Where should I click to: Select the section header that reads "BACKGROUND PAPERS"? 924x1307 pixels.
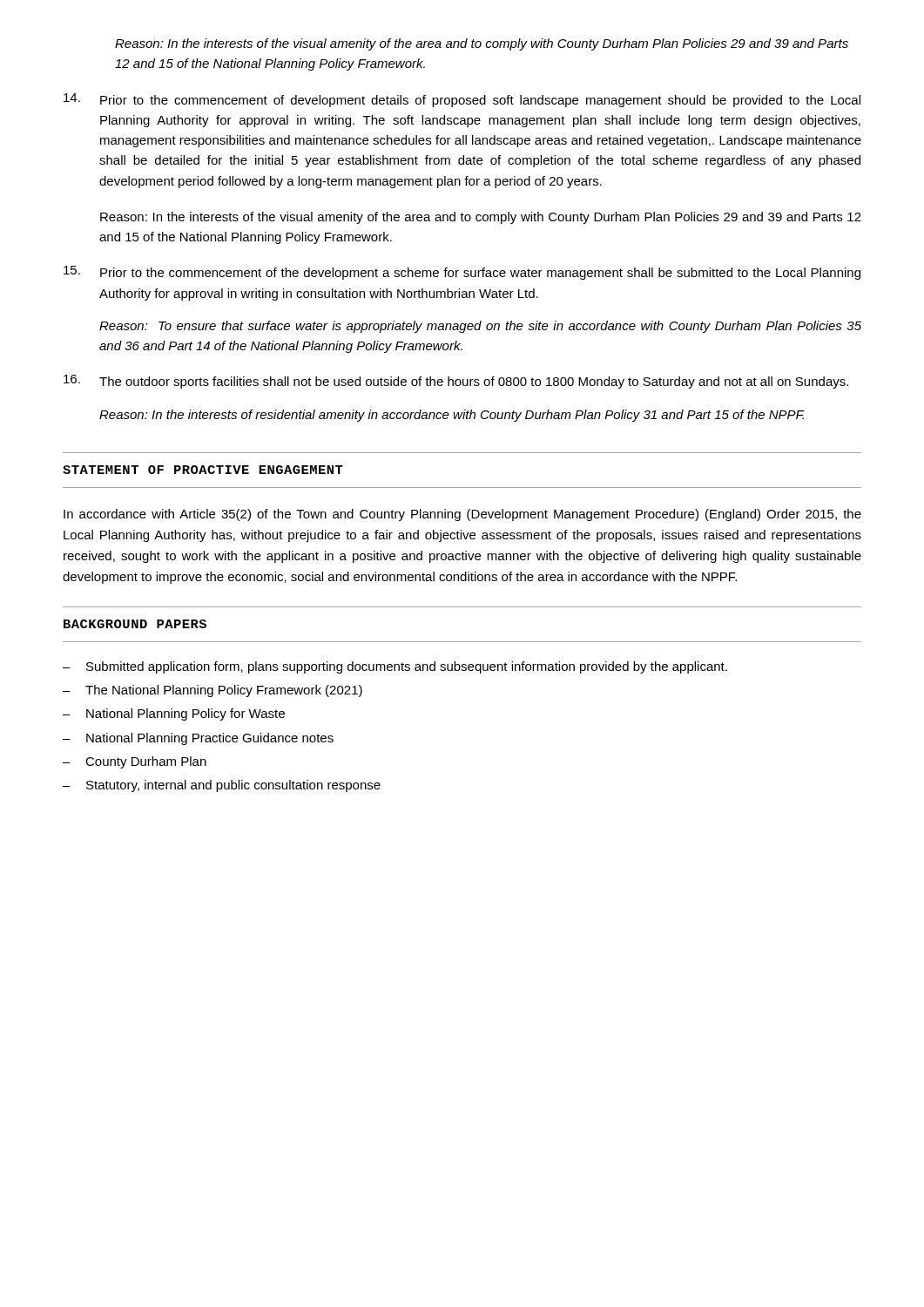(x=135, y=624)
